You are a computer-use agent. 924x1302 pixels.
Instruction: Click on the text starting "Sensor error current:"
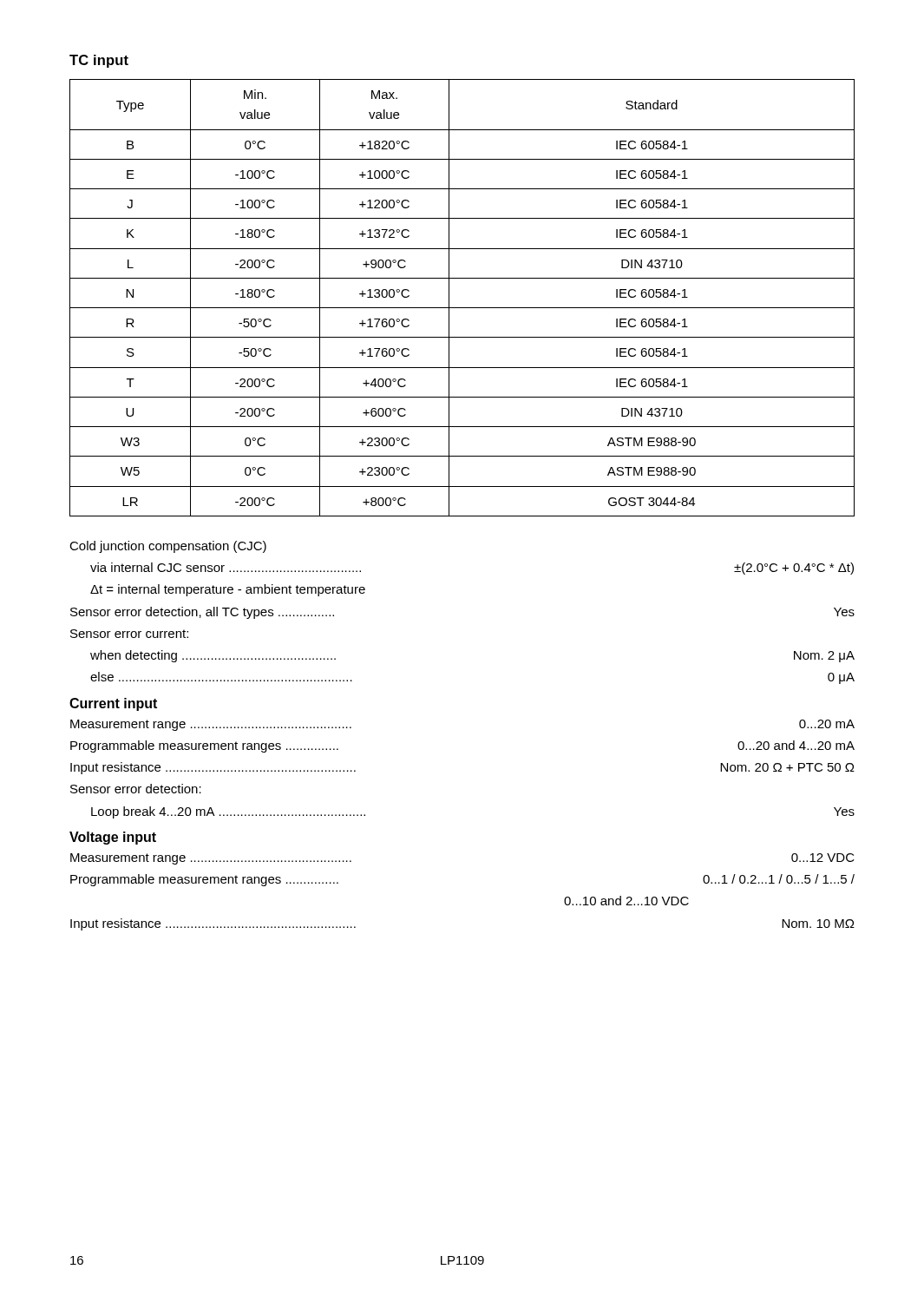coord(129,633)
